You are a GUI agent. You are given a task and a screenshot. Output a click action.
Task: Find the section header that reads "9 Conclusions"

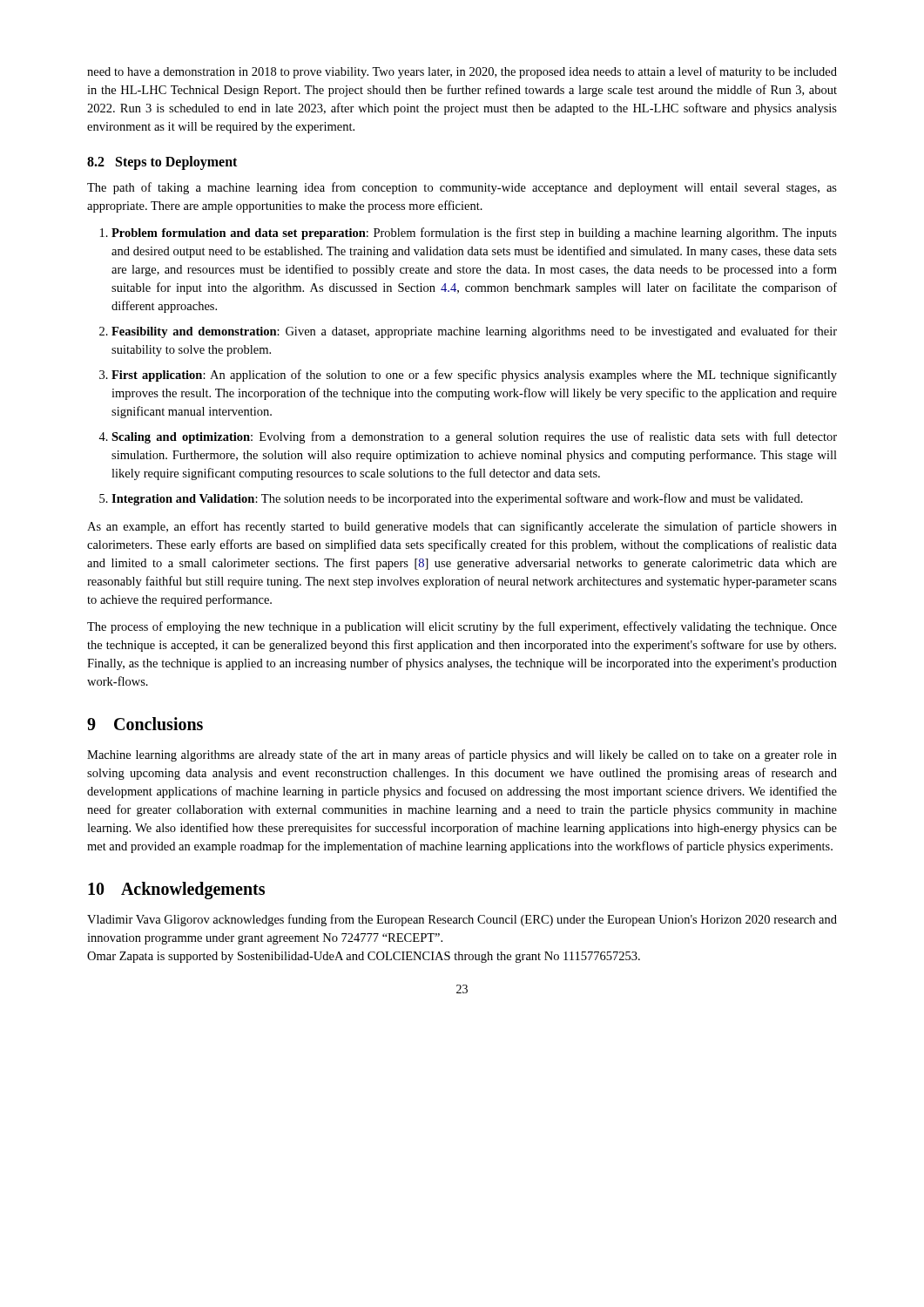[x=145, y=724]
